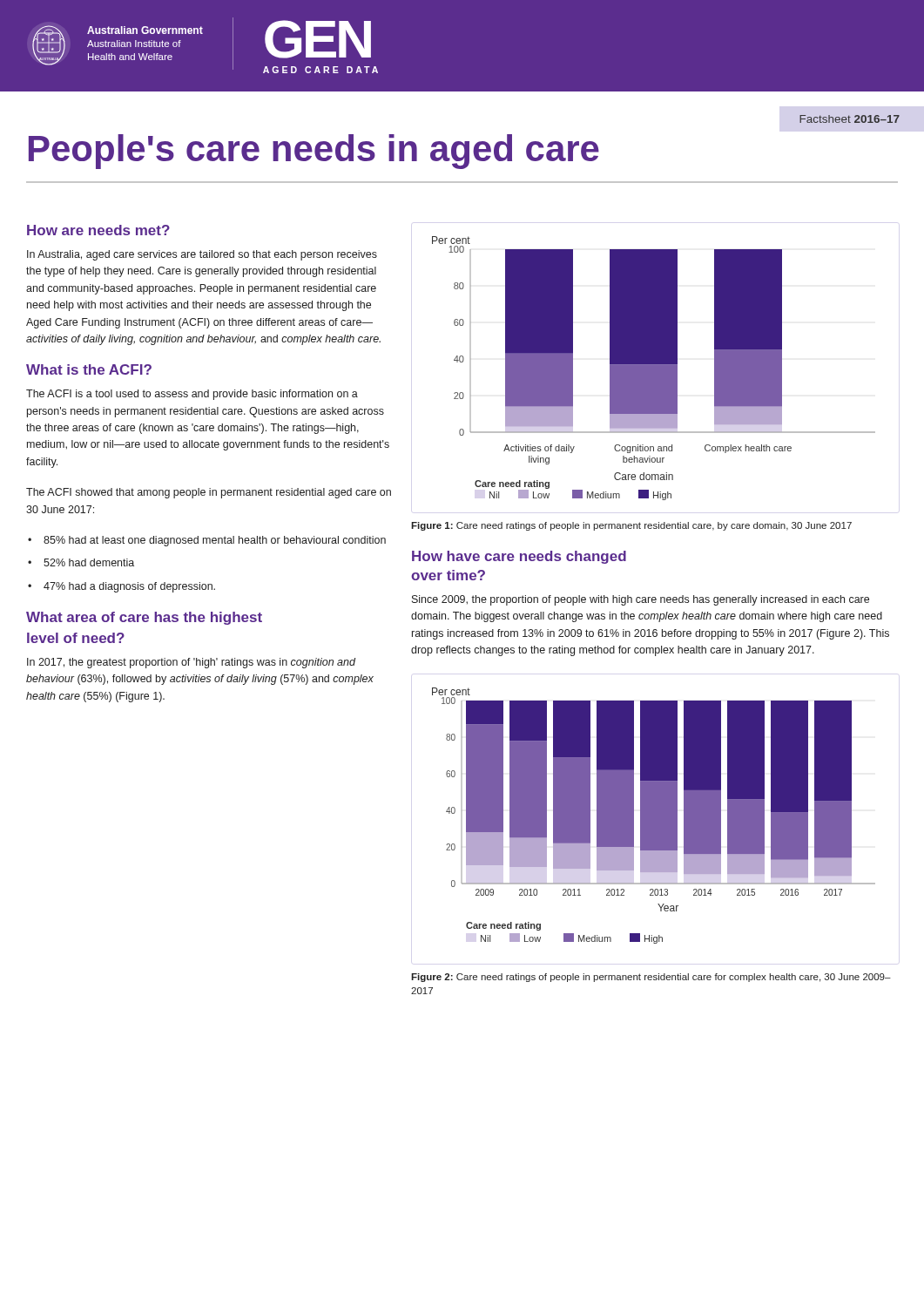Select the text block that reads "In Australia, aged"
This screenshot has height=1307, width=924.
209,297
